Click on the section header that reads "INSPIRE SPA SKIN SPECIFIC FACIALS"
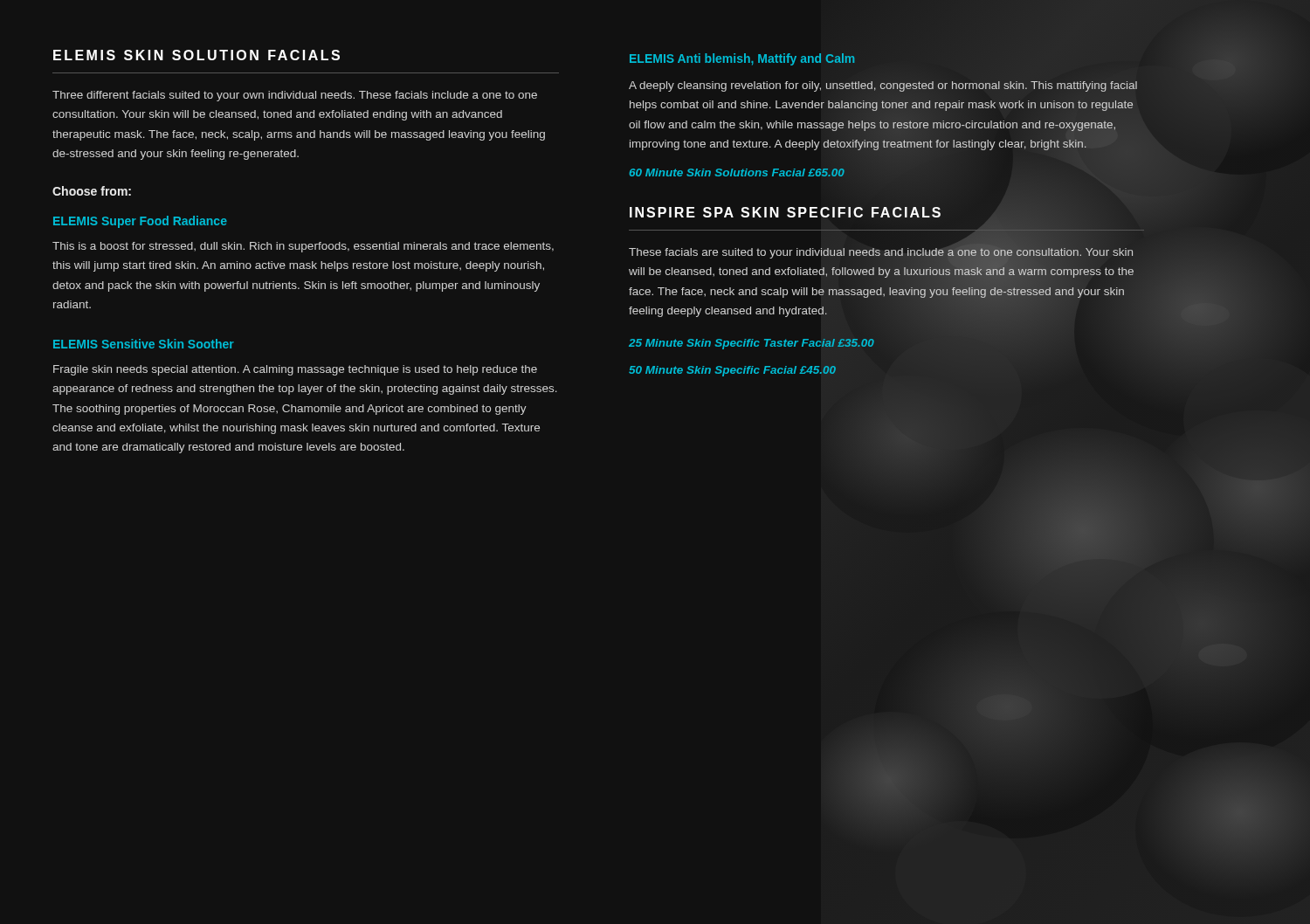The image size is (1310, 924). (x=786, y=213)
